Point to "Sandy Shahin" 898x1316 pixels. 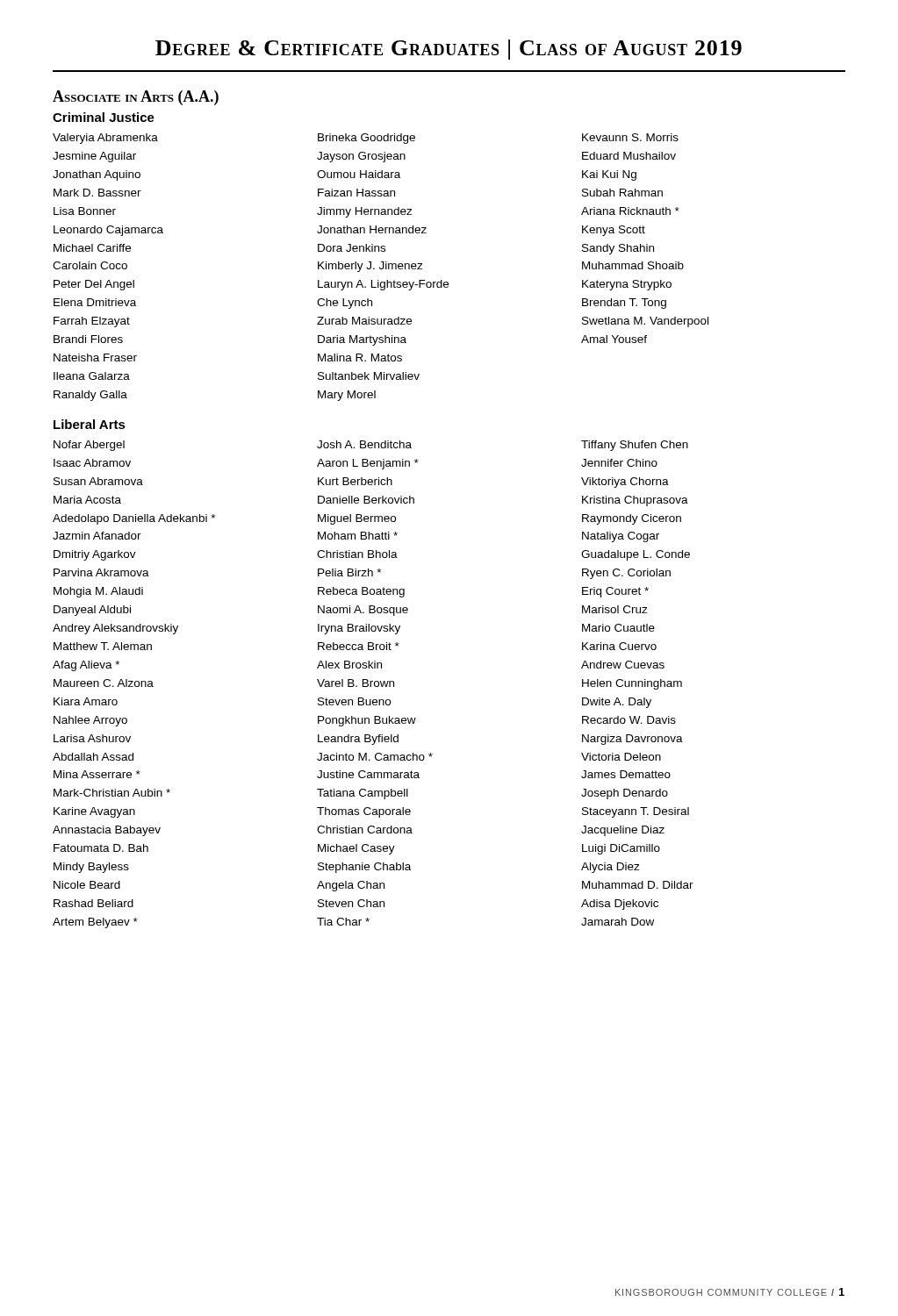(x=618, y=249)
